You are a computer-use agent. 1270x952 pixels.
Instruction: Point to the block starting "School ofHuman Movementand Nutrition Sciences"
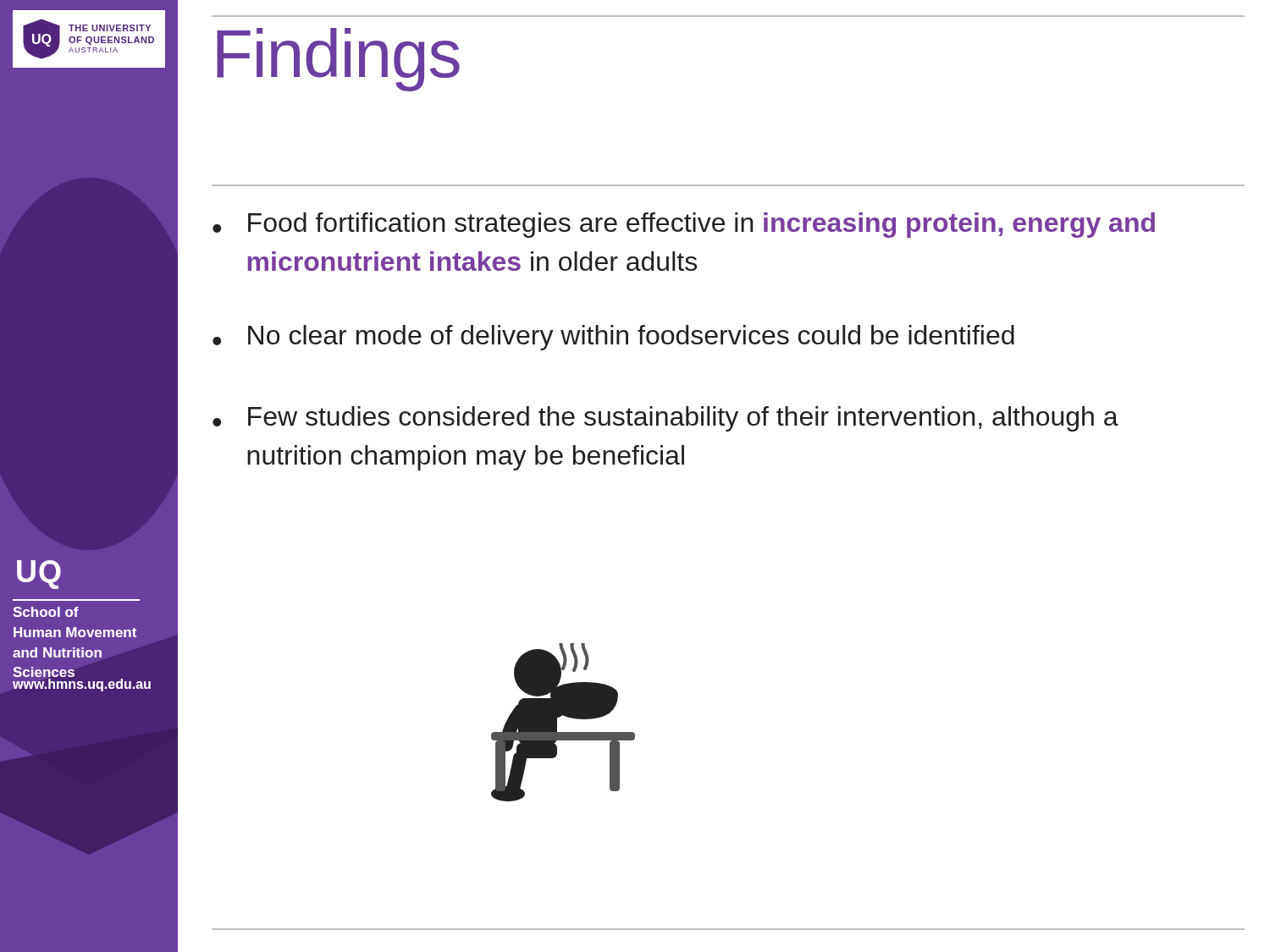pos(75,642)
